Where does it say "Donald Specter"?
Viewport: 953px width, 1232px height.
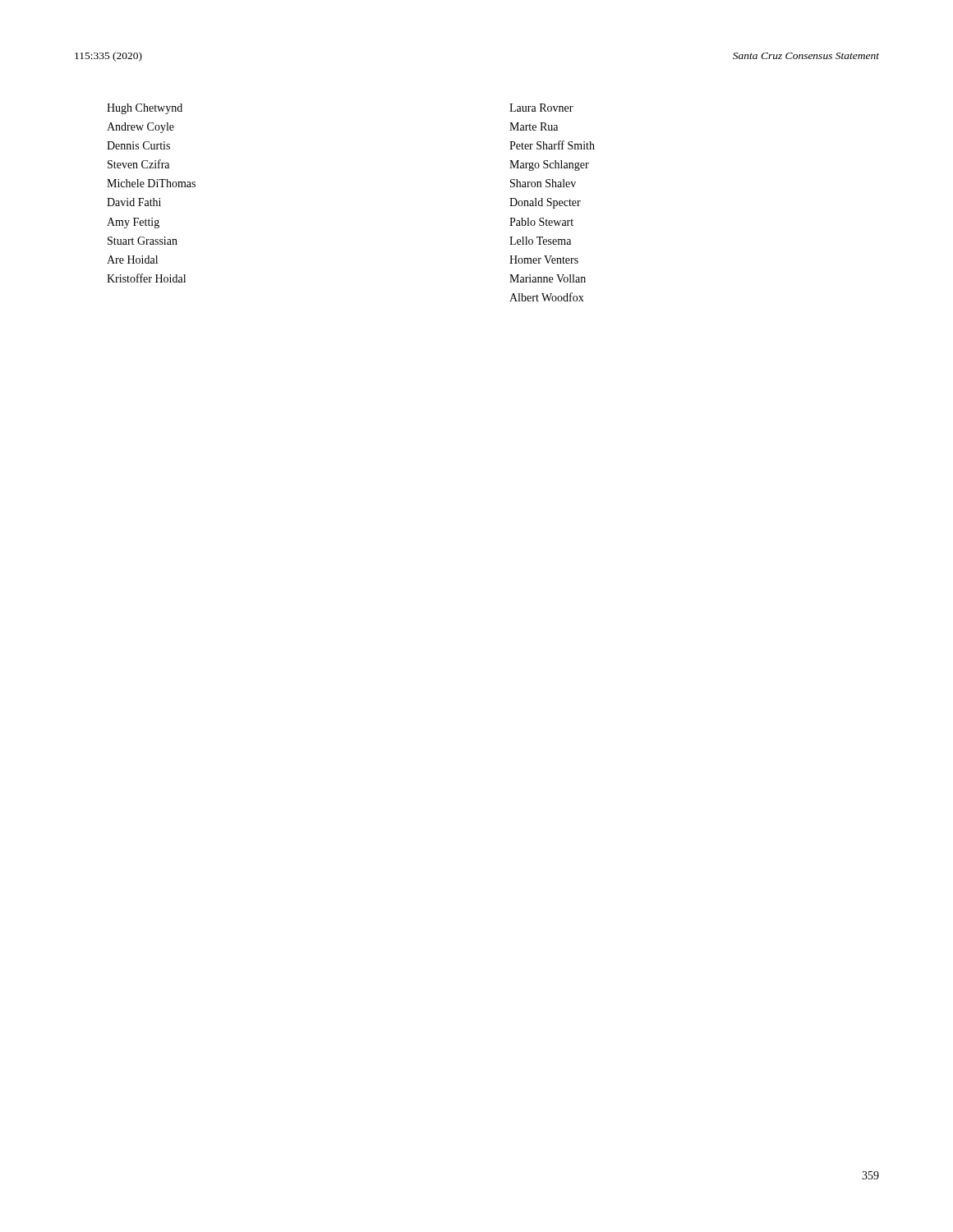(x=545, y=203)
